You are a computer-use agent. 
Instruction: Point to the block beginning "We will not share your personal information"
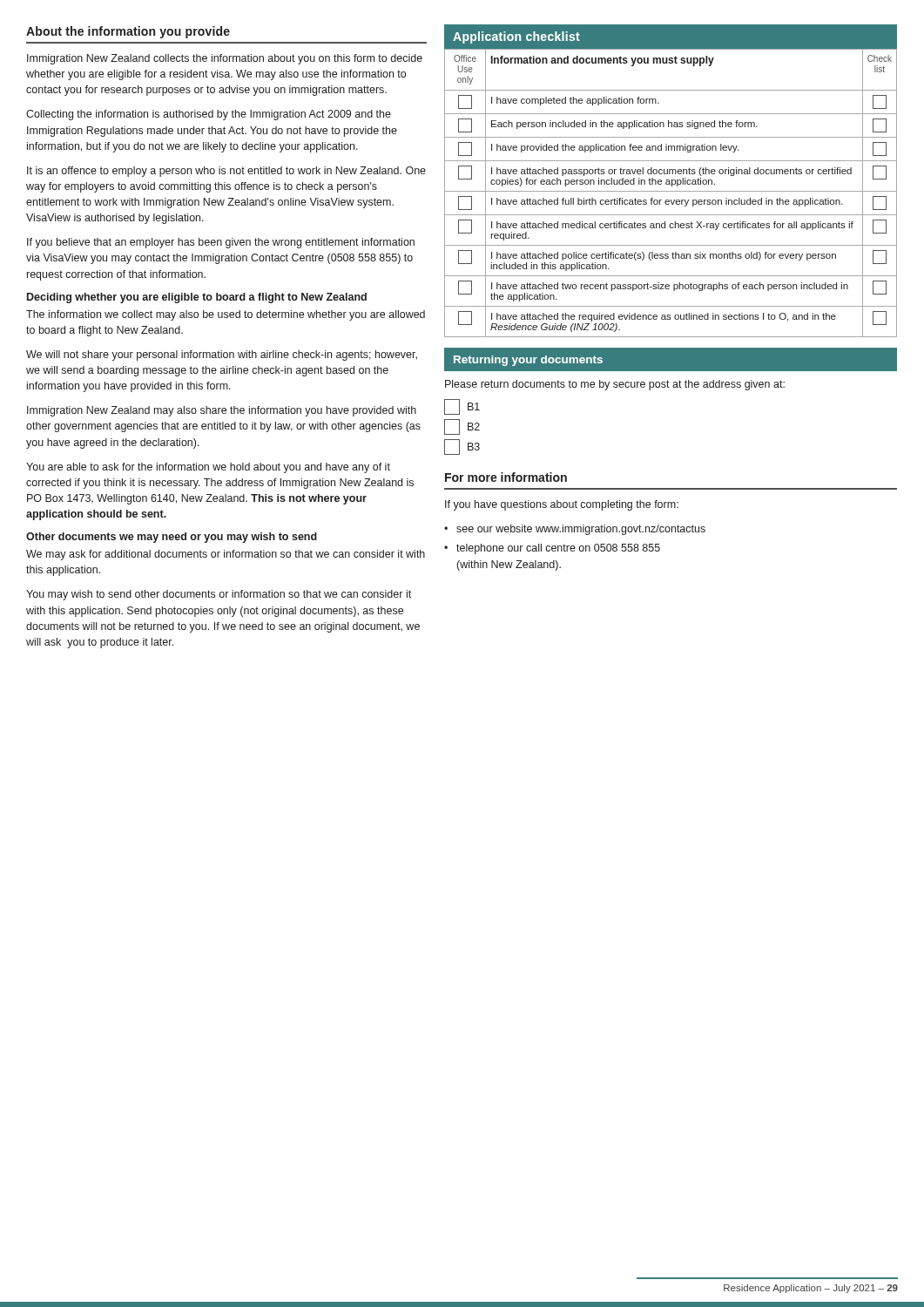226,370
